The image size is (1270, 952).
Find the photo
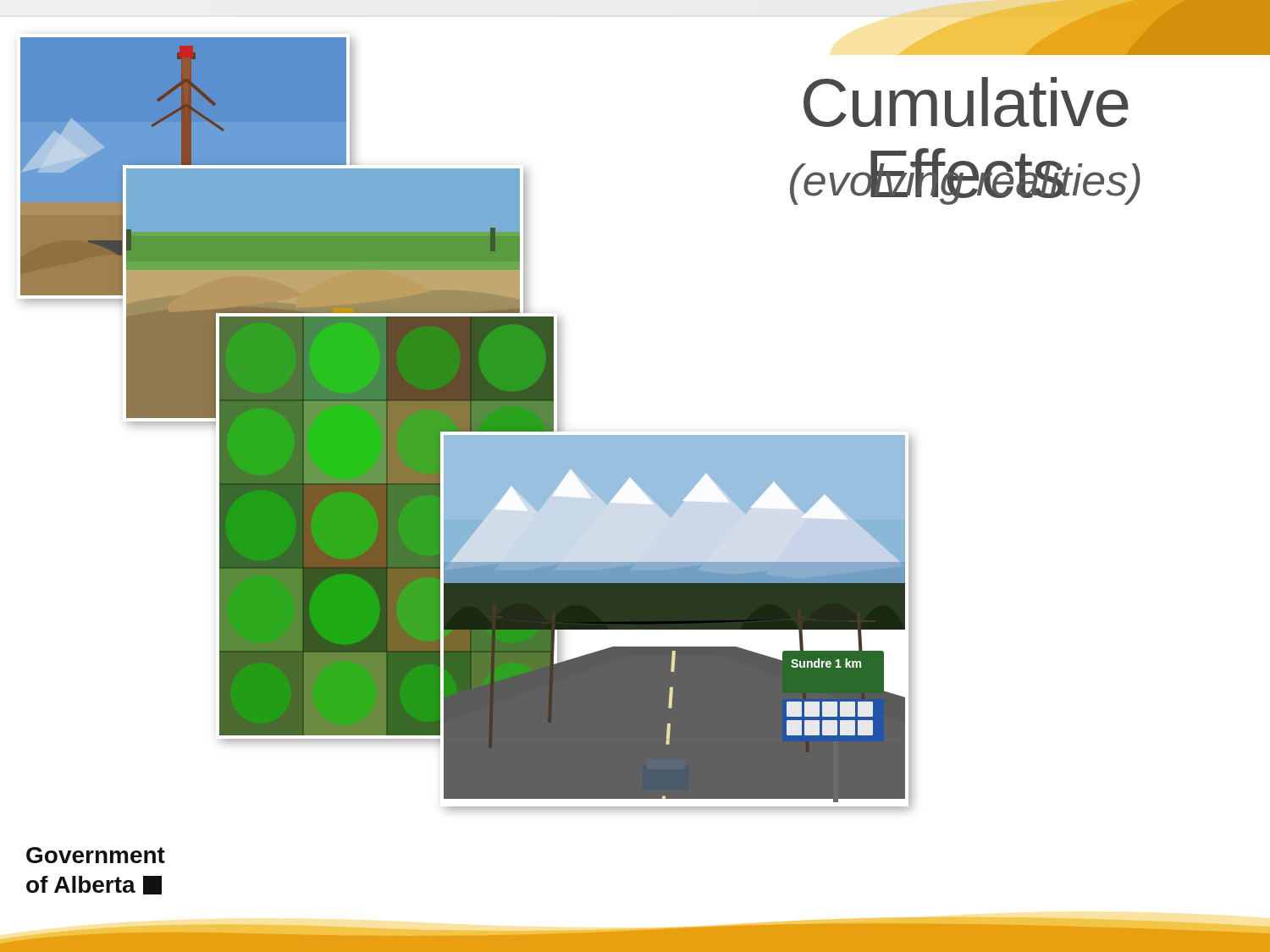point(385,453)
